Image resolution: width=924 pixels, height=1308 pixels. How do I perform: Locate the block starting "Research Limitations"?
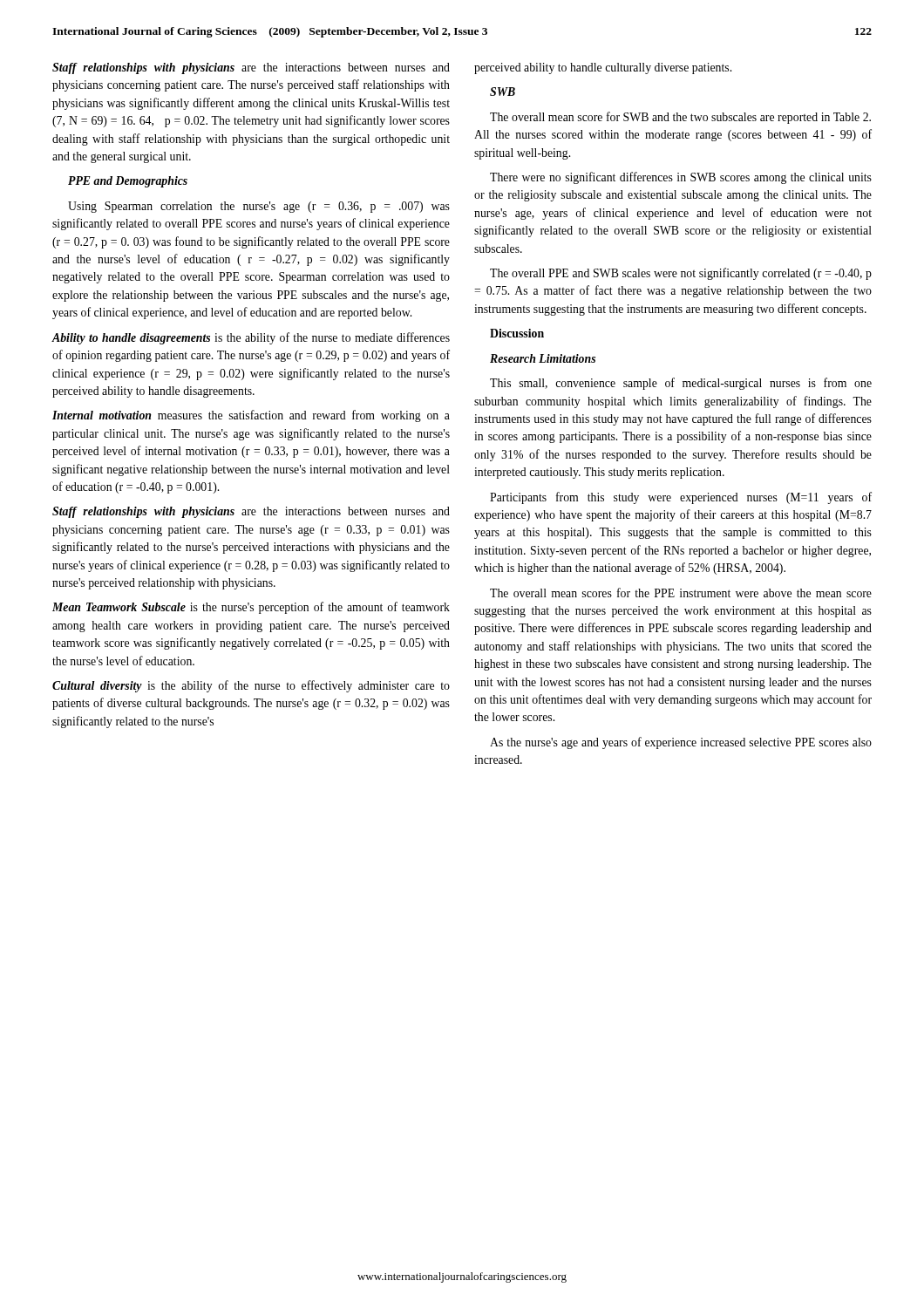[x=543, y=358]
